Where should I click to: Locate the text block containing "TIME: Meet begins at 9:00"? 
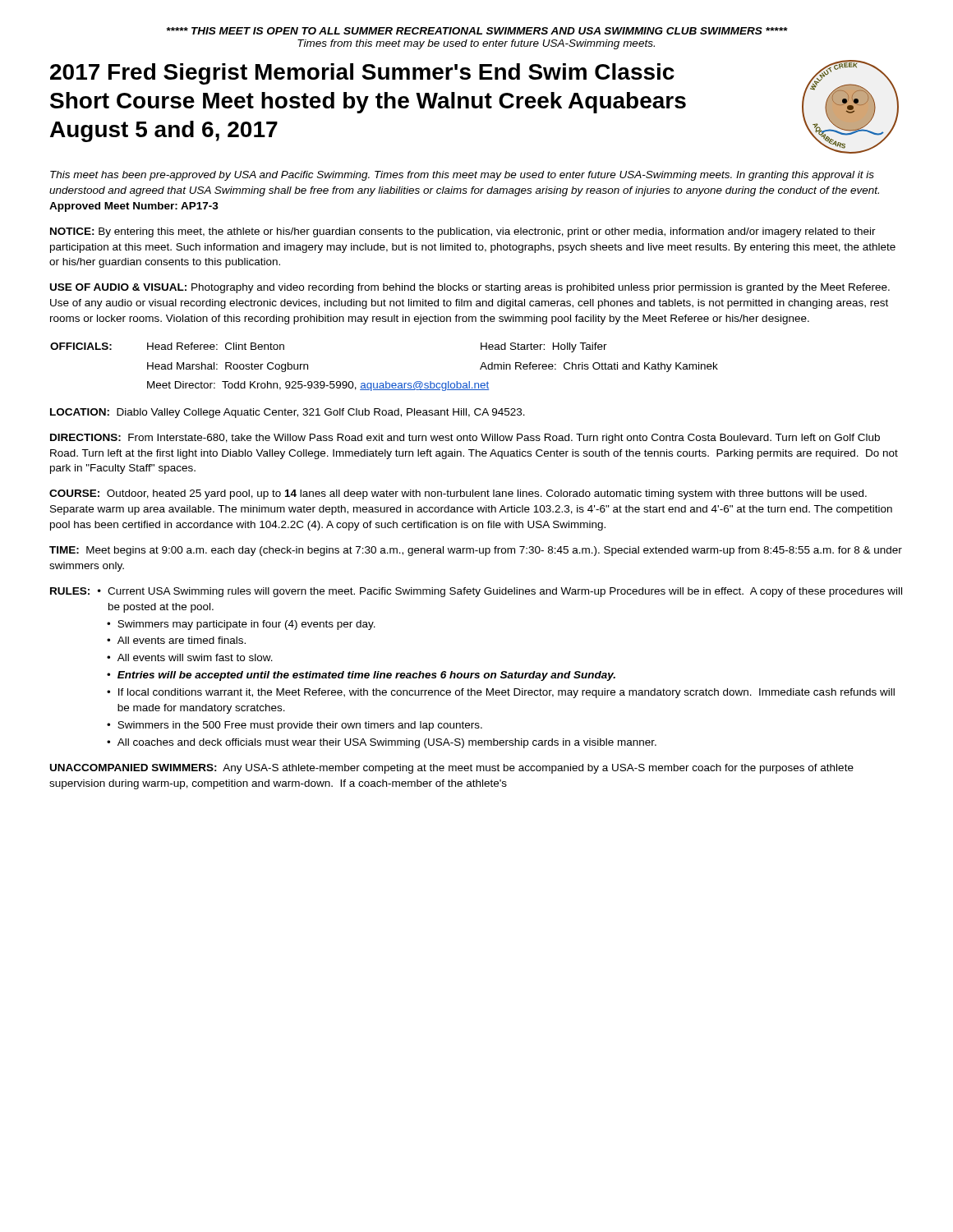(476, 558)
